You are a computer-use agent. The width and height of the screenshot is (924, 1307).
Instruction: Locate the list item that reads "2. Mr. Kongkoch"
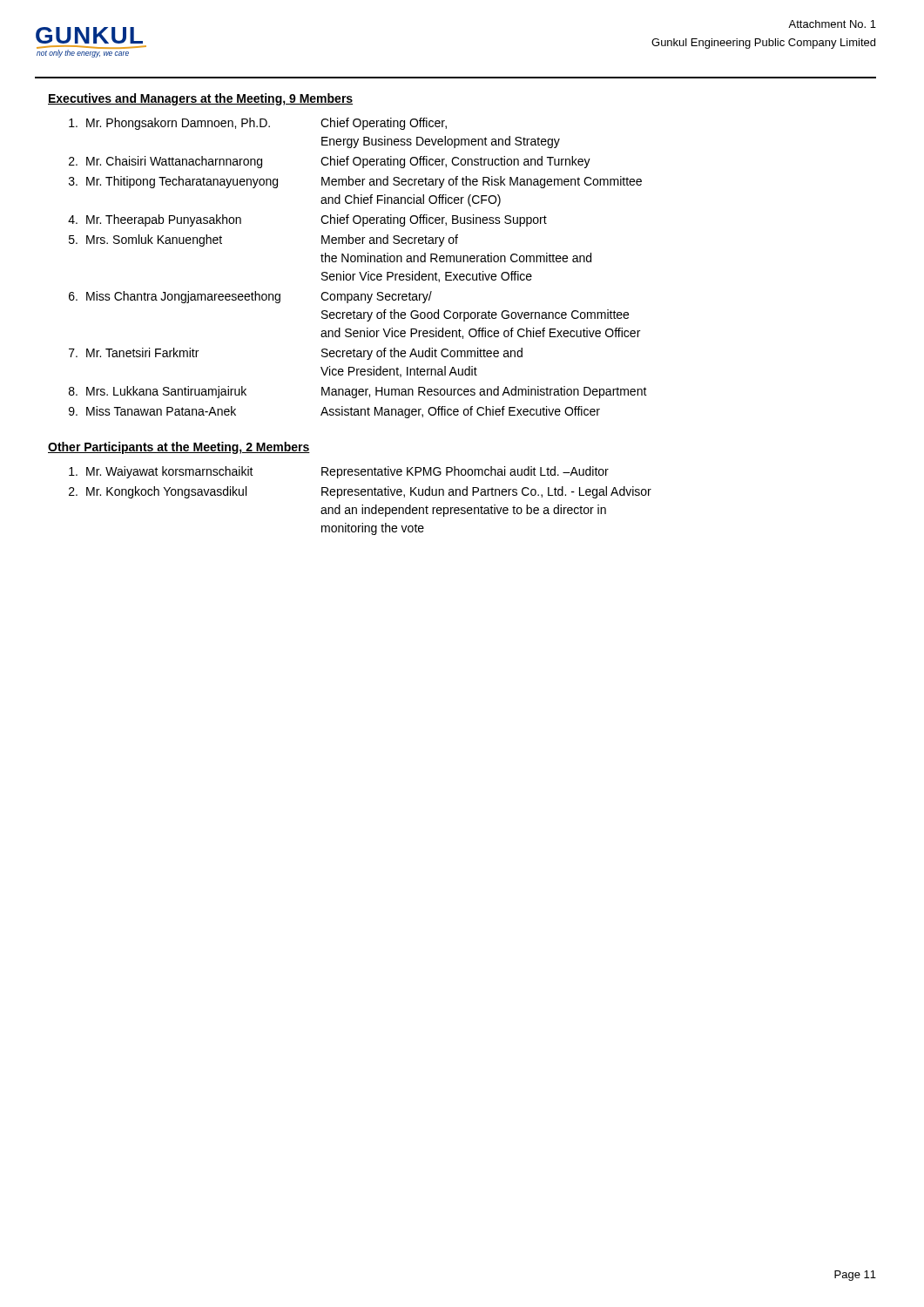tap(462, 510)
